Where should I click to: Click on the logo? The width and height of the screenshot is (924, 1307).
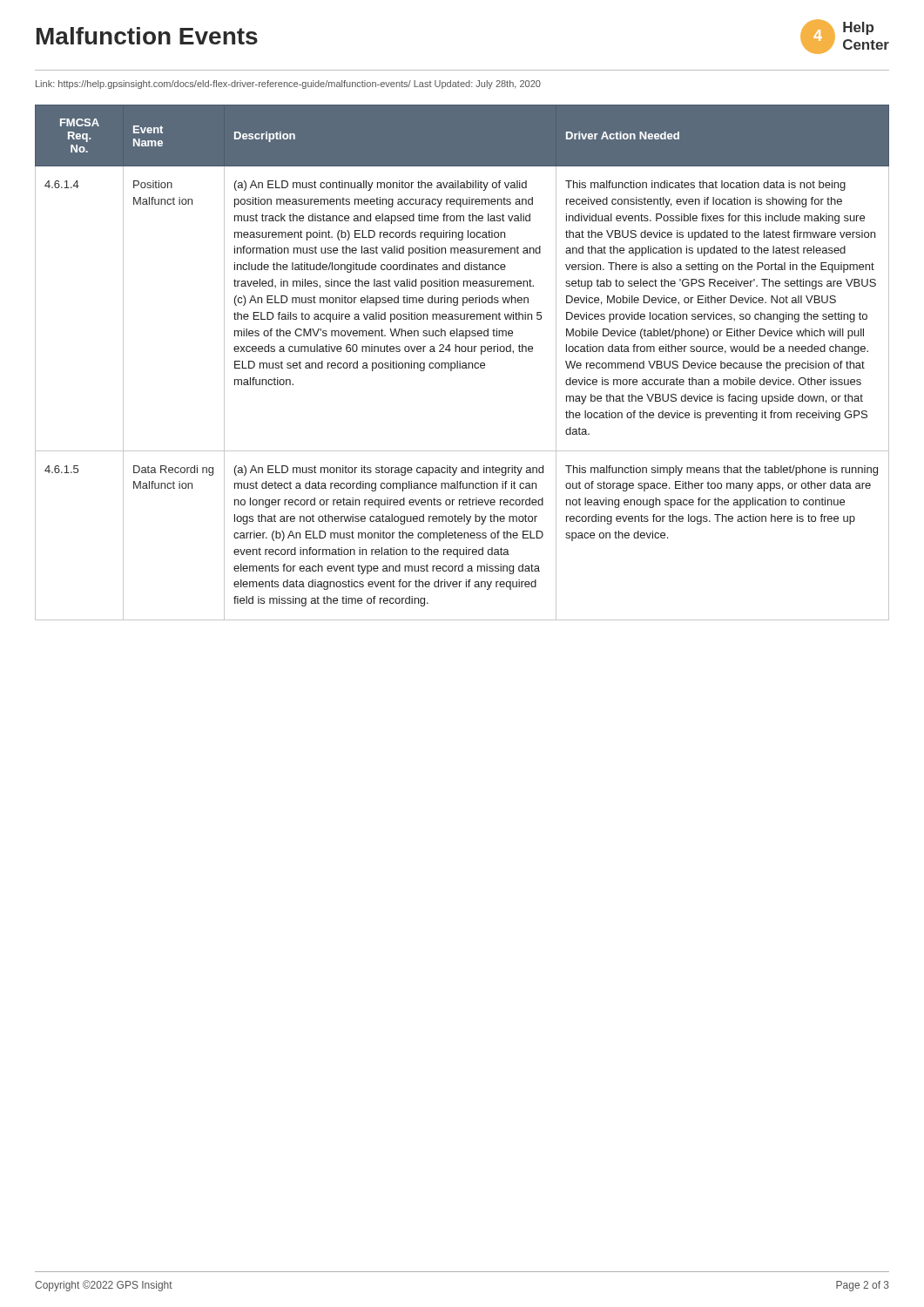pos(844,37)
